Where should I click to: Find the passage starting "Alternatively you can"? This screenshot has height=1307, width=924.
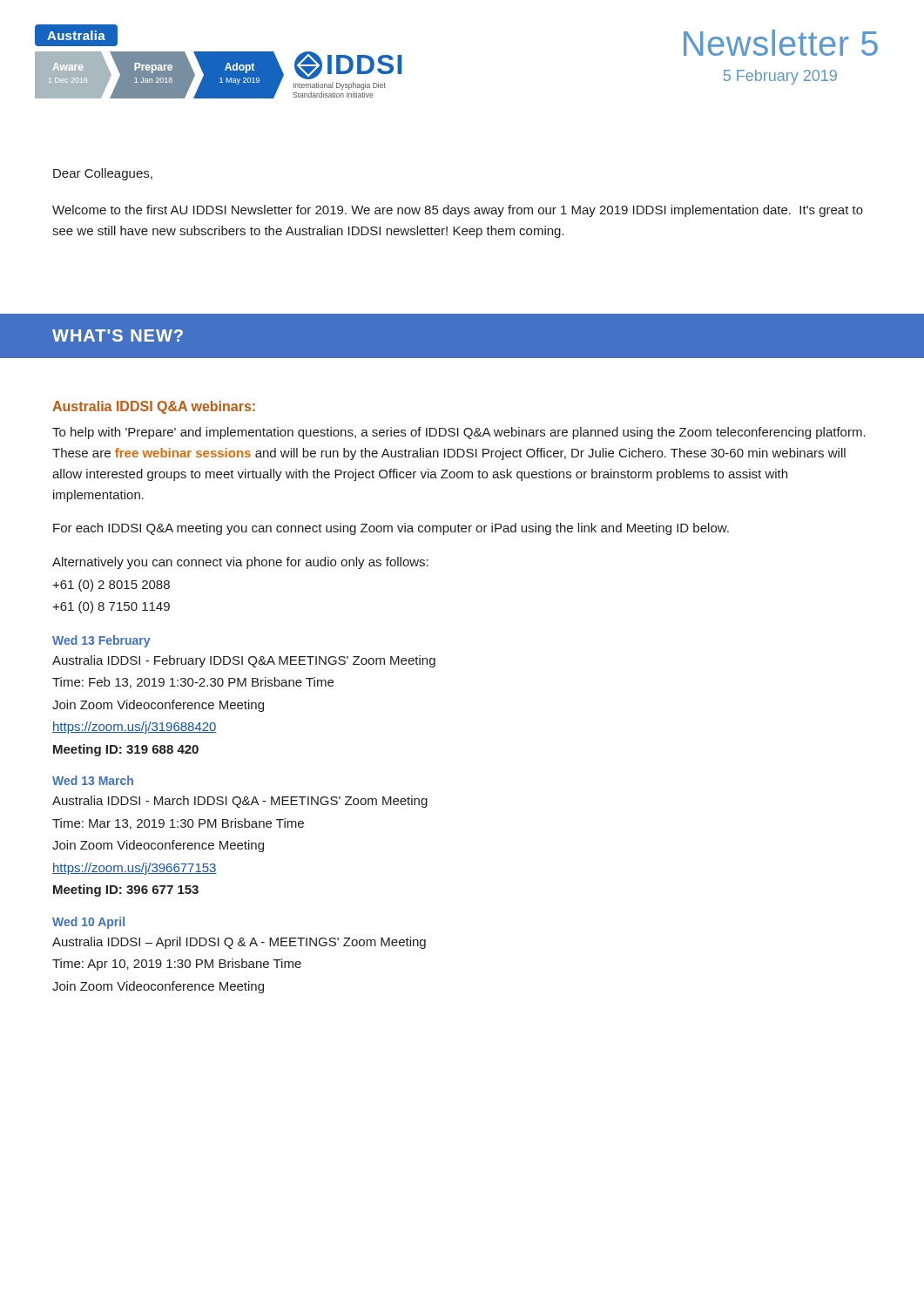[240, 563]
